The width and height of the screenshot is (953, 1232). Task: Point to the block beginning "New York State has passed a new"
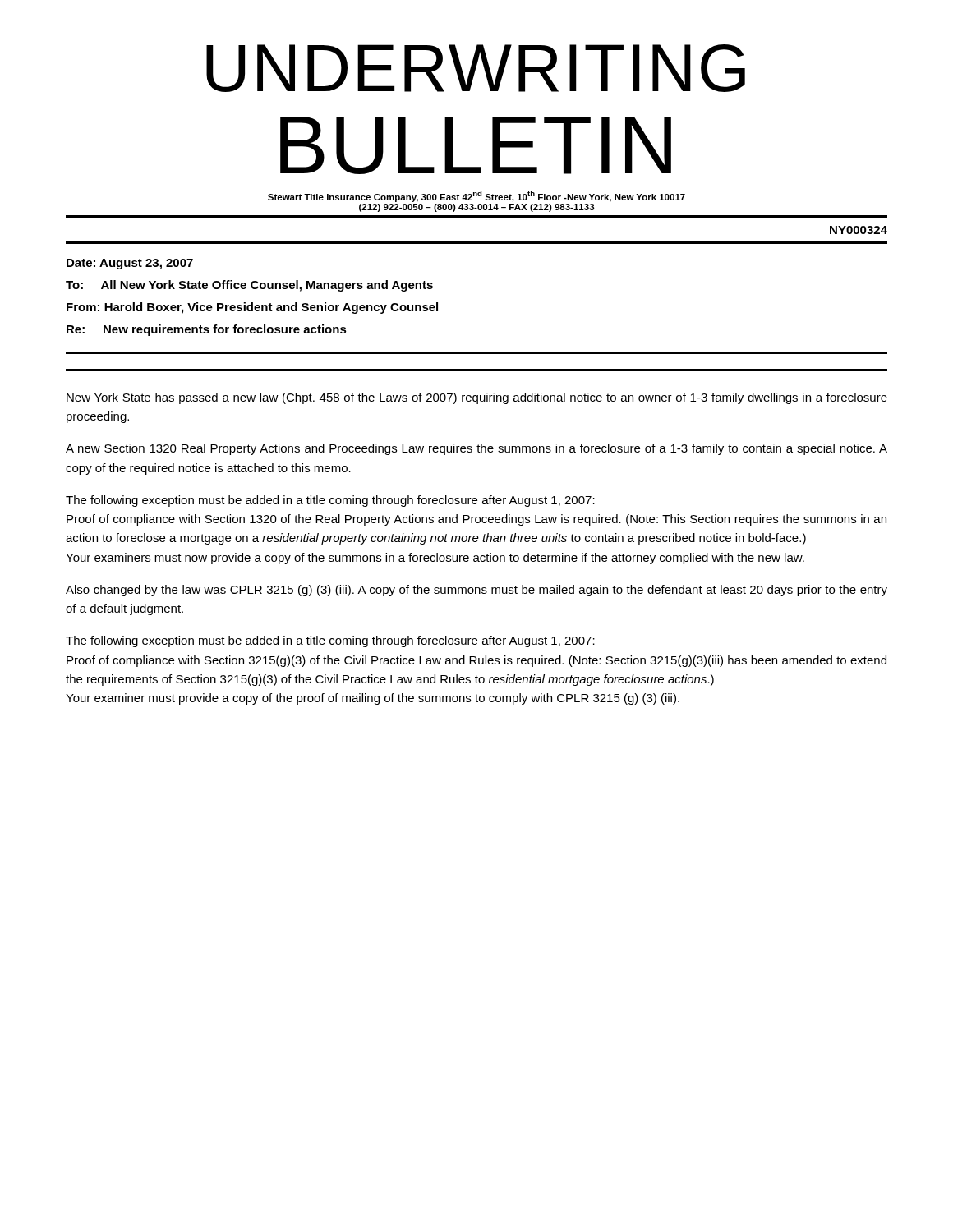[x=476, y=407]
